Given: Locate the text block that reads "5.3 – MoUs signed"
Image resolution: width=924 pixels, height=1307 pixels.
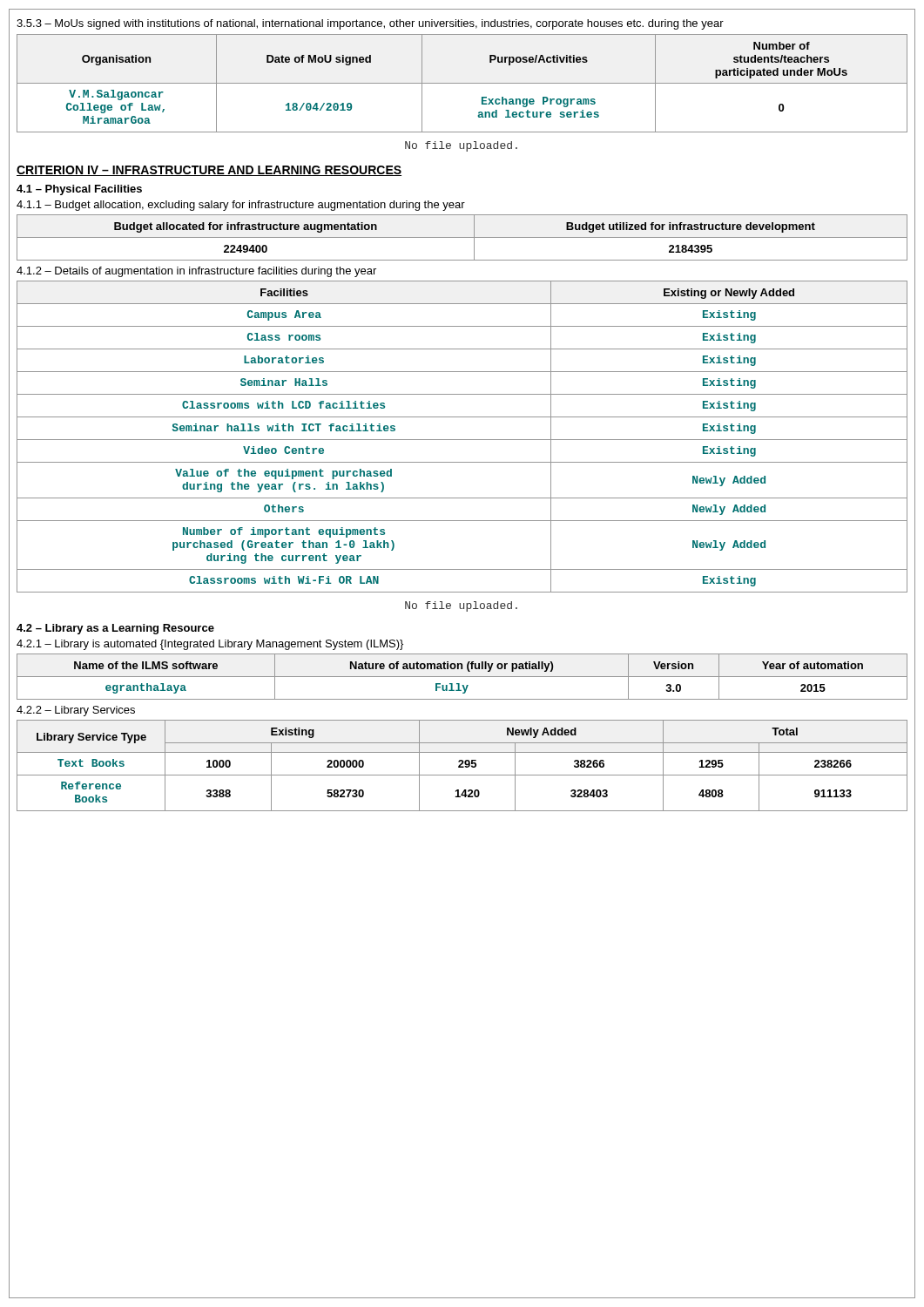Looking at the screenshot, I should [370, 23].
